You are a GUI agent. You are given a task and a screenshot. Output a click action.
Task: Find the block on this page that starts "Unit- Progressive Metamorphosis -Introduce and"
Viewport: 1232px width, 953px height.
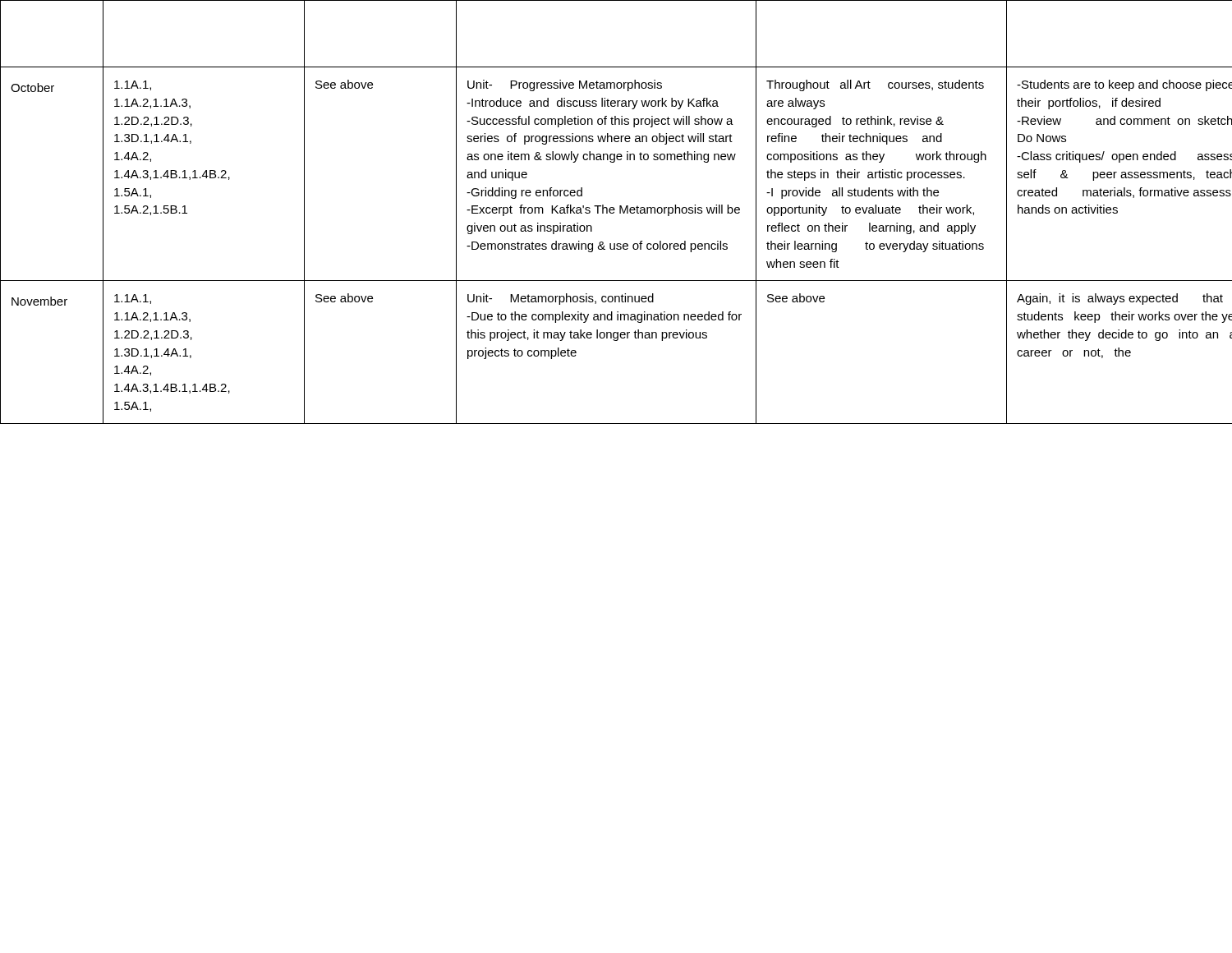(x=603, y=165)
